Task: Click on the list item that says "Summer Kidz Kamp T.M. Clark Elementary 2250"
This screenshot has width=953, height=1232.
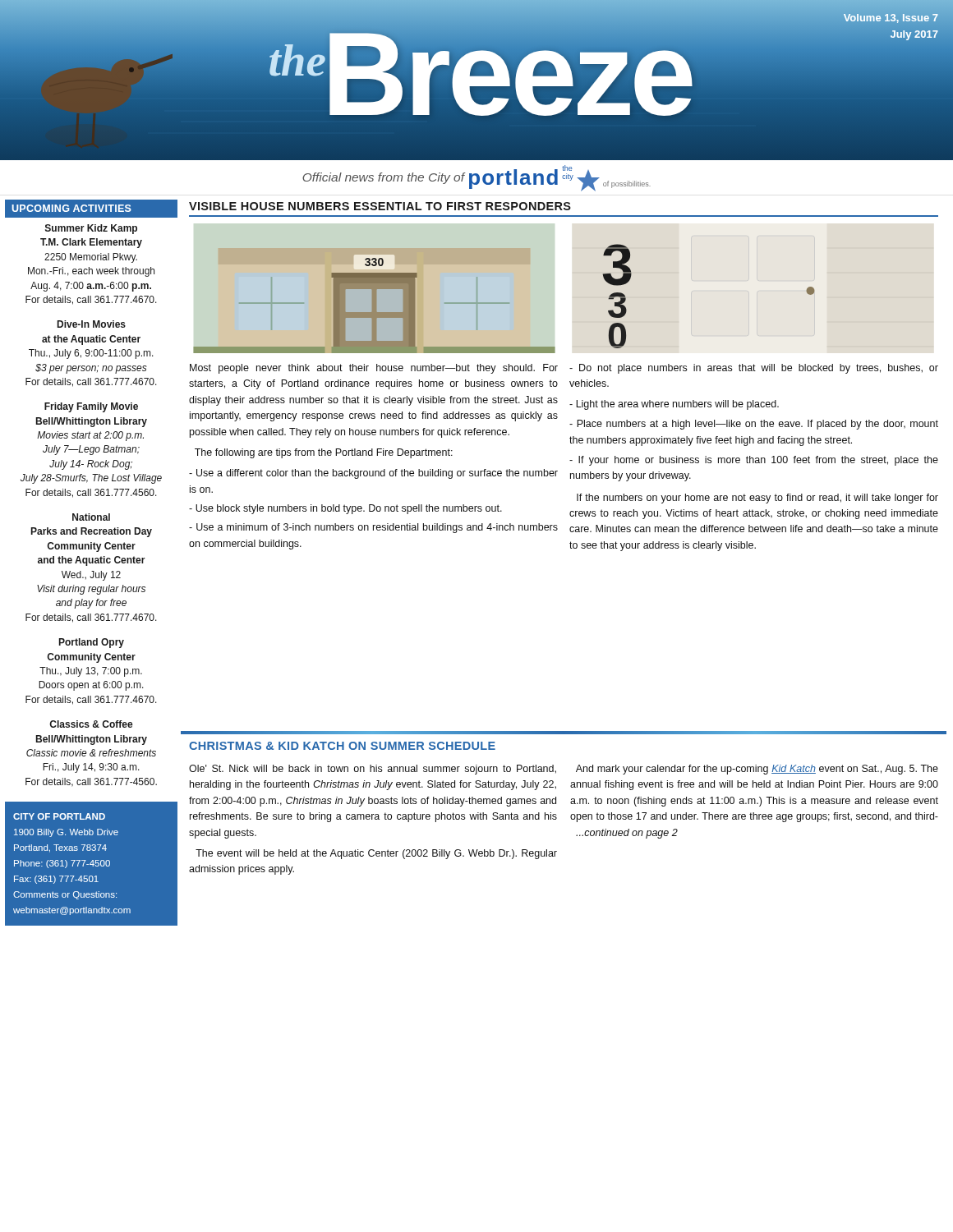Action: pos(91,264)
